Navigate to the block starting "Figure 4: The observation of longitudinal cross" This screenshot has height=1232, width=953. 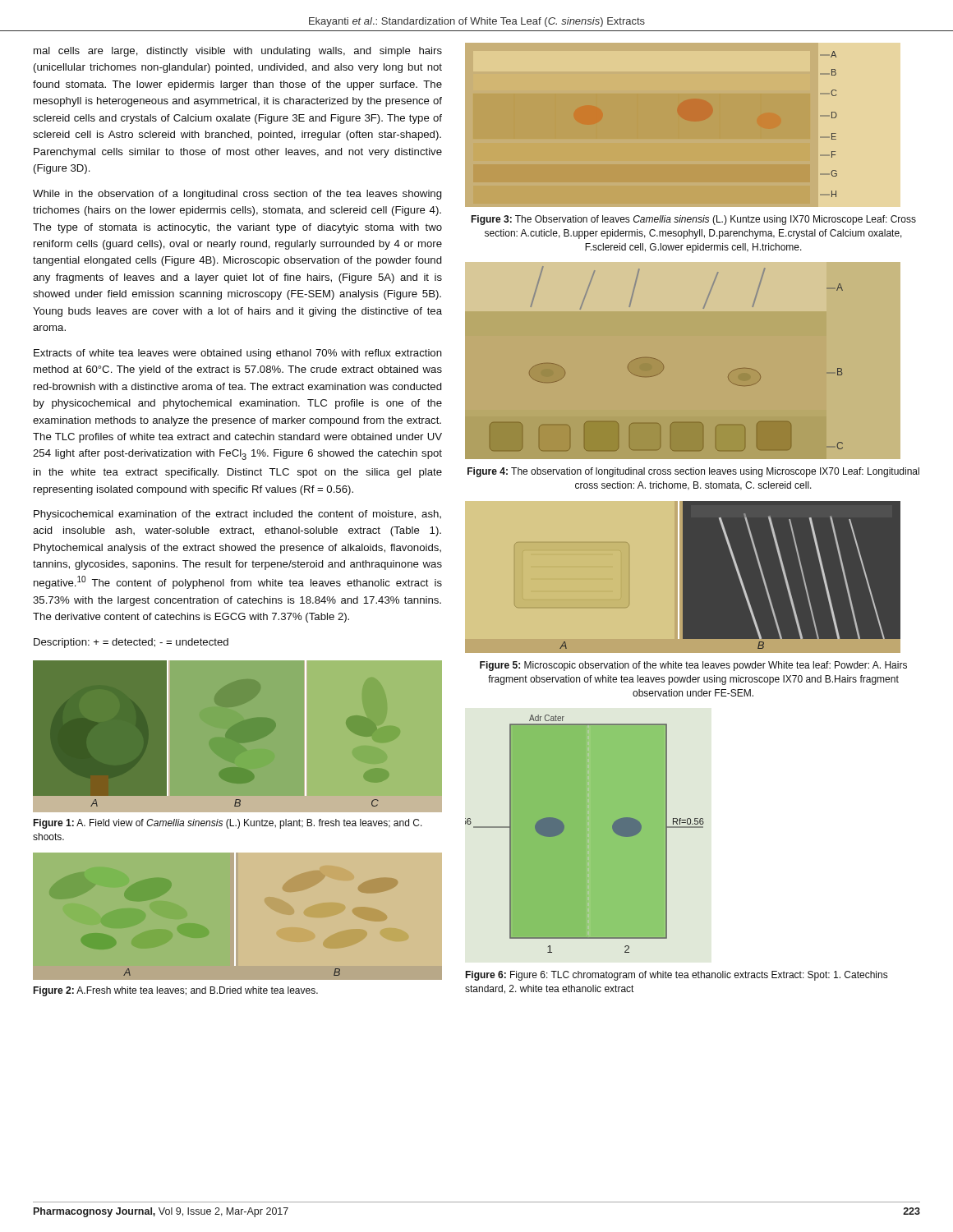tap(693, 479)
